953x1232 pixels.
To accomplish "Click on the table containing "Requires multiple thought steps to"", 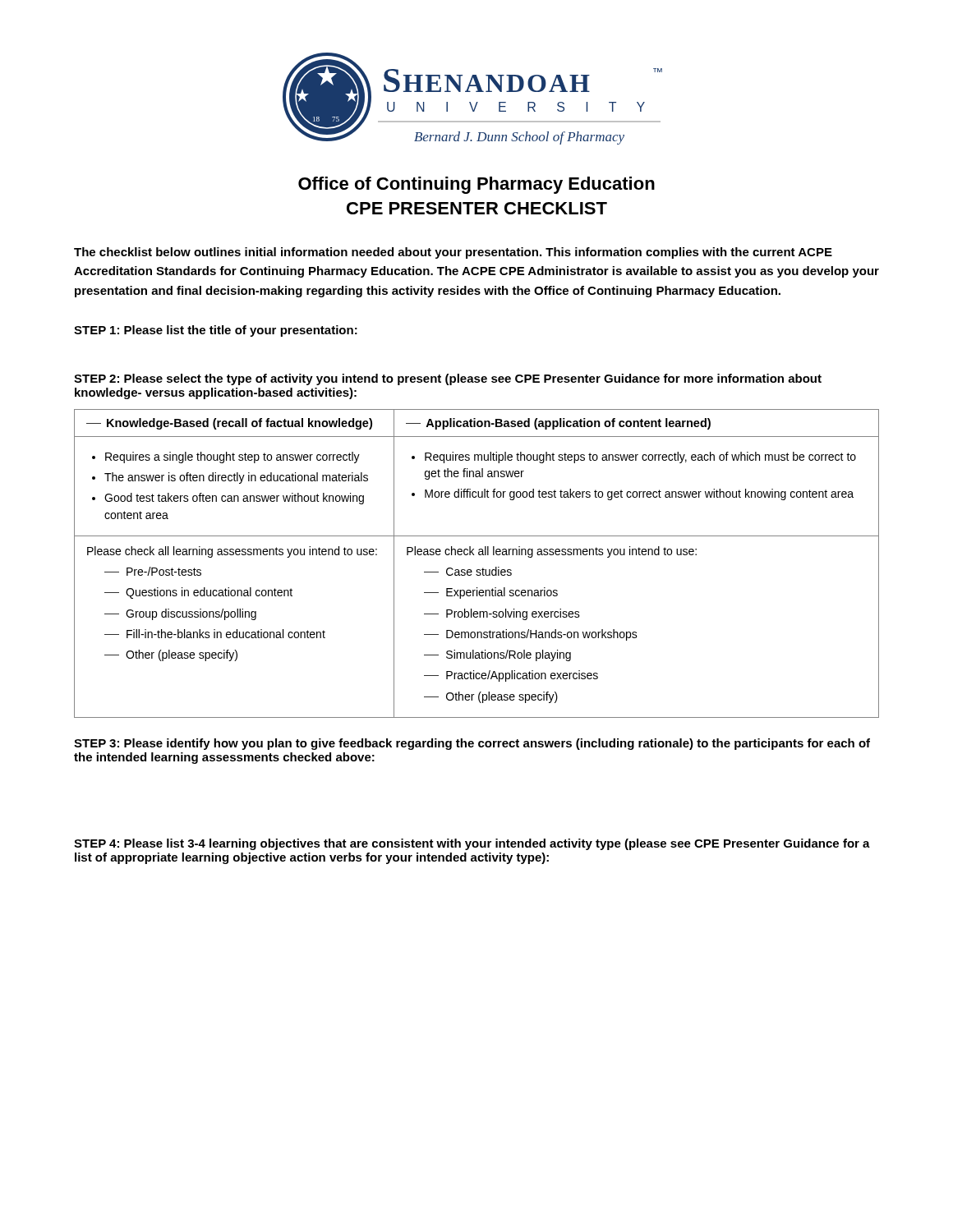I will pyautogui.click(x=476, y=563).
